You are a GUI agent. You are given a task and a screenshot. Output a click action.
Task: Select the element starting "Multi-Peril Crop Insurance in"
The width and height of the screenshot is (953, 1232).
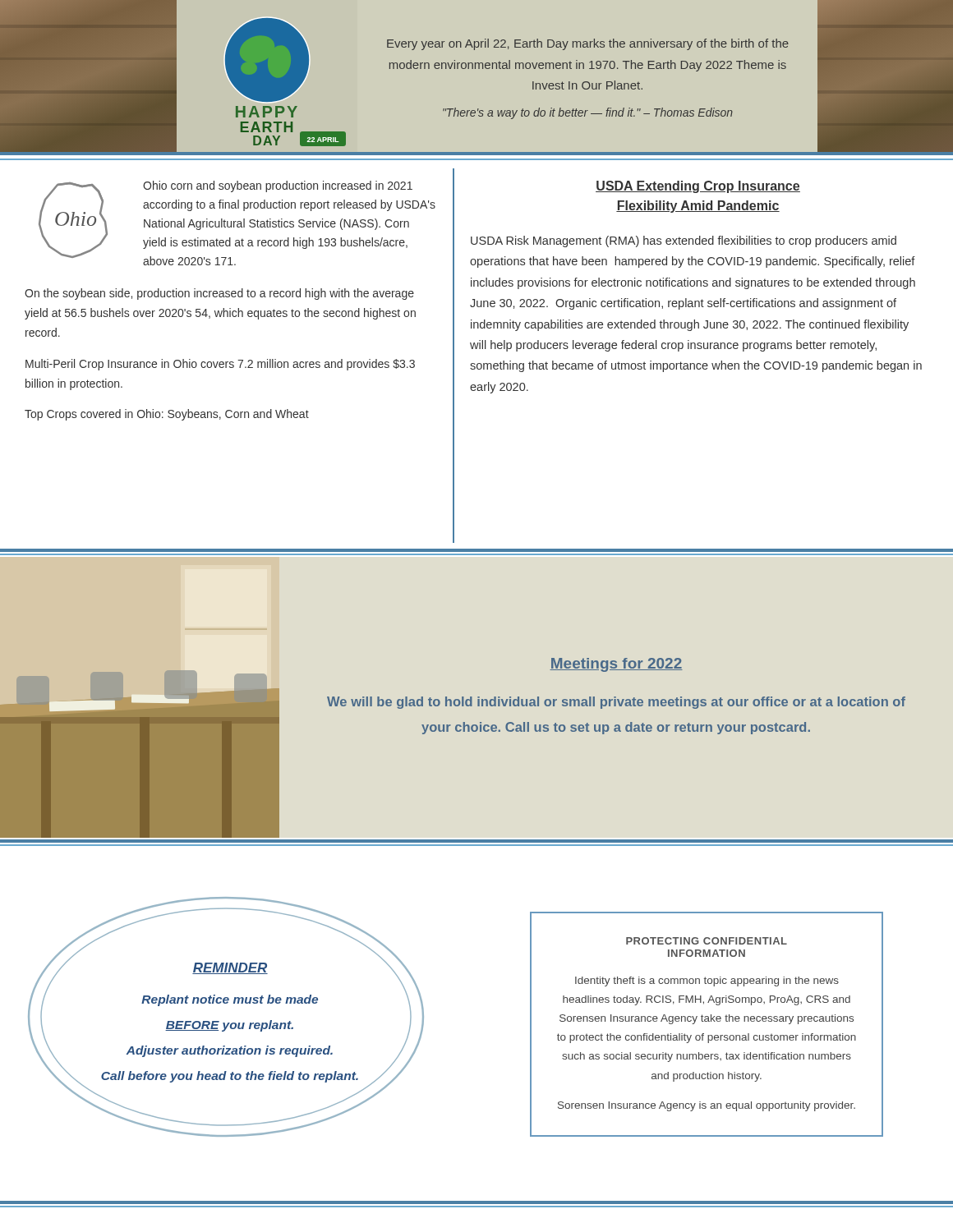[x=220, y=373]
